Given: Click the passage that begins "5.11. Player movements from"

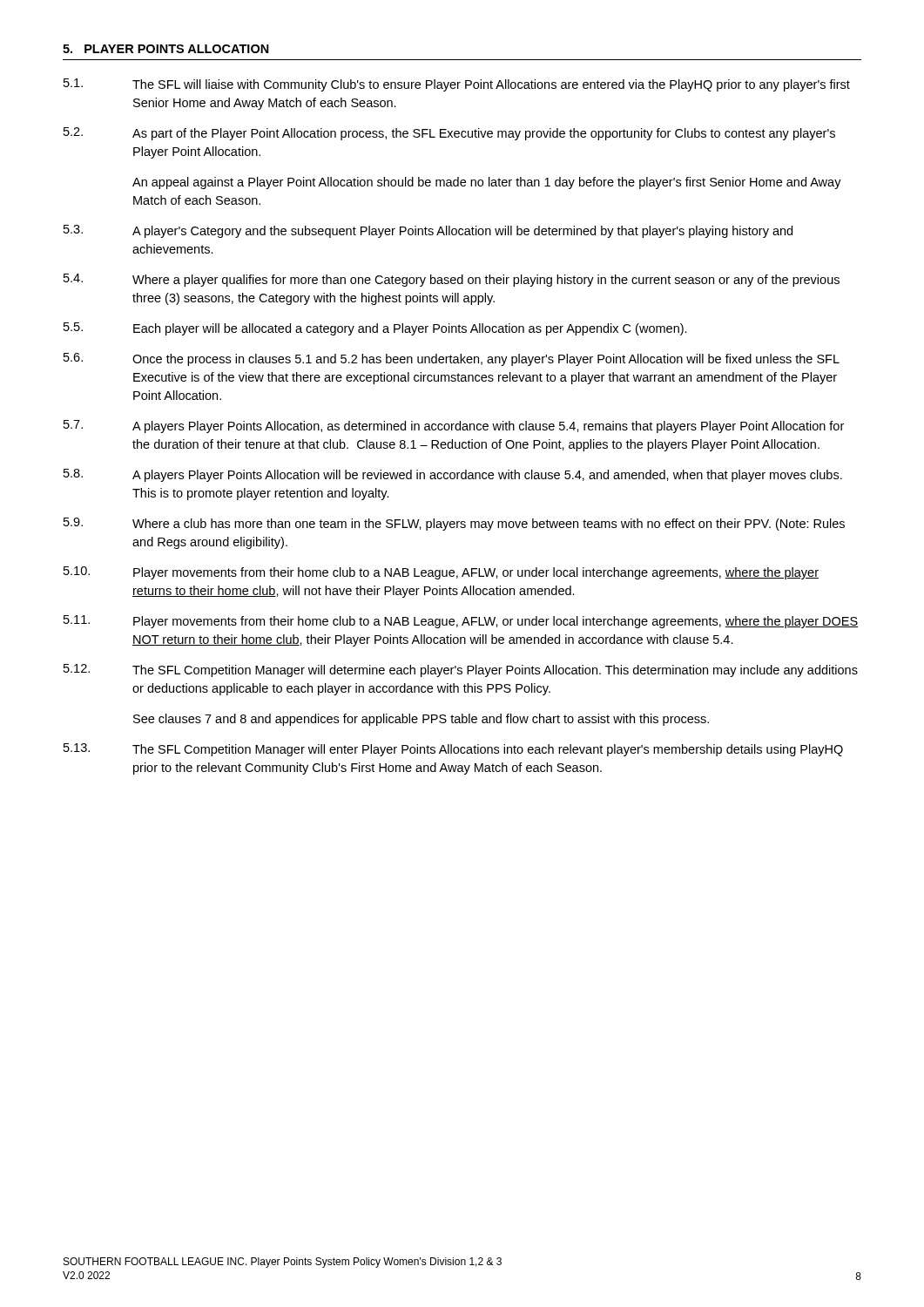Looking at the screenshot, I should (x=462, y=631).
